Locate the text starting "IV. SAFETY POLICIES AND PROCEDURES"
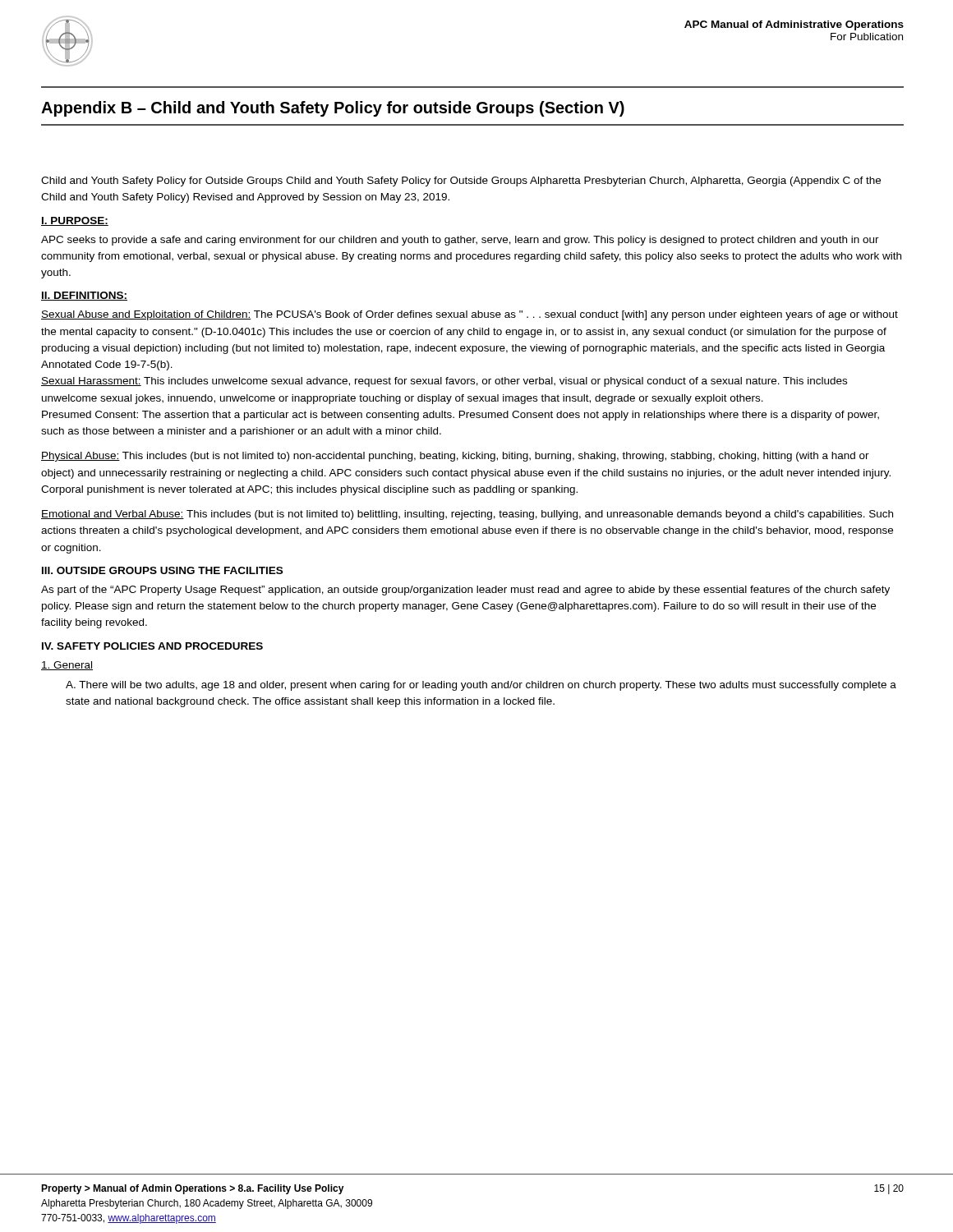Screen dimensions: 1232x953 152,646
